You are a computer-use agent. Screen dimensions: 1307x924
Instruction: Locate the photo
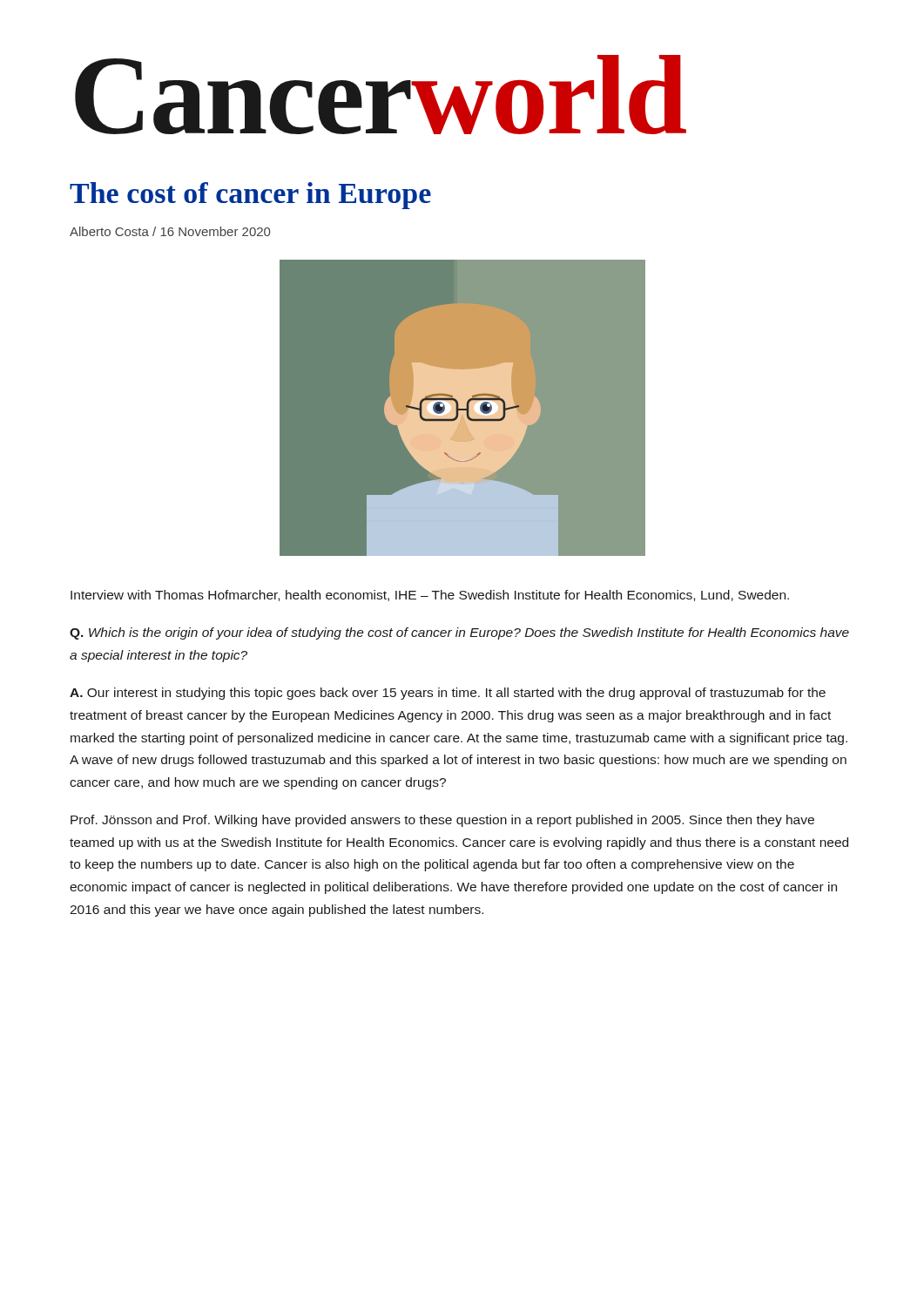tap(462, 409)
